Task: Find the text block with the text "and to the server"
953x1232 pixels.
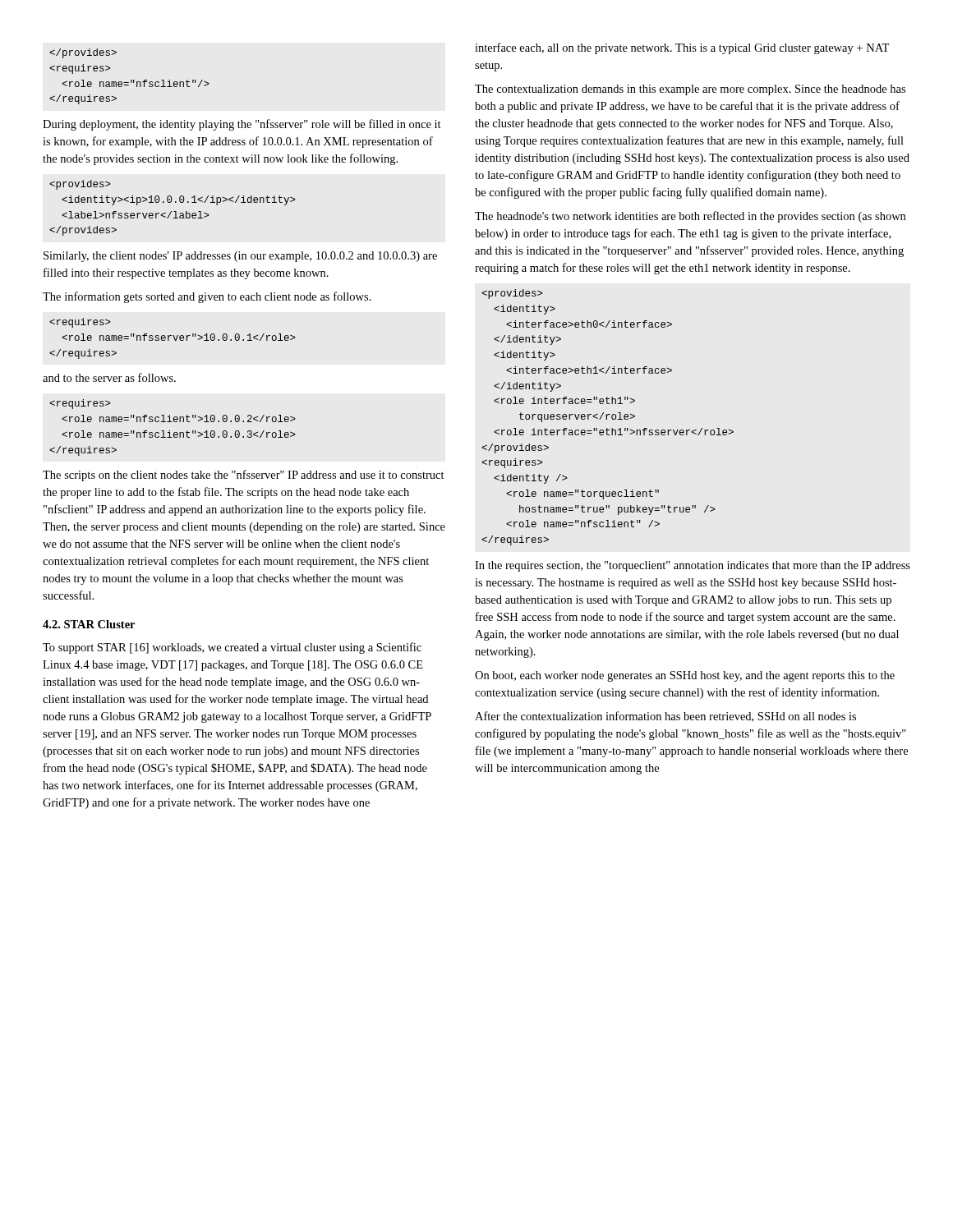Action: 109,377
